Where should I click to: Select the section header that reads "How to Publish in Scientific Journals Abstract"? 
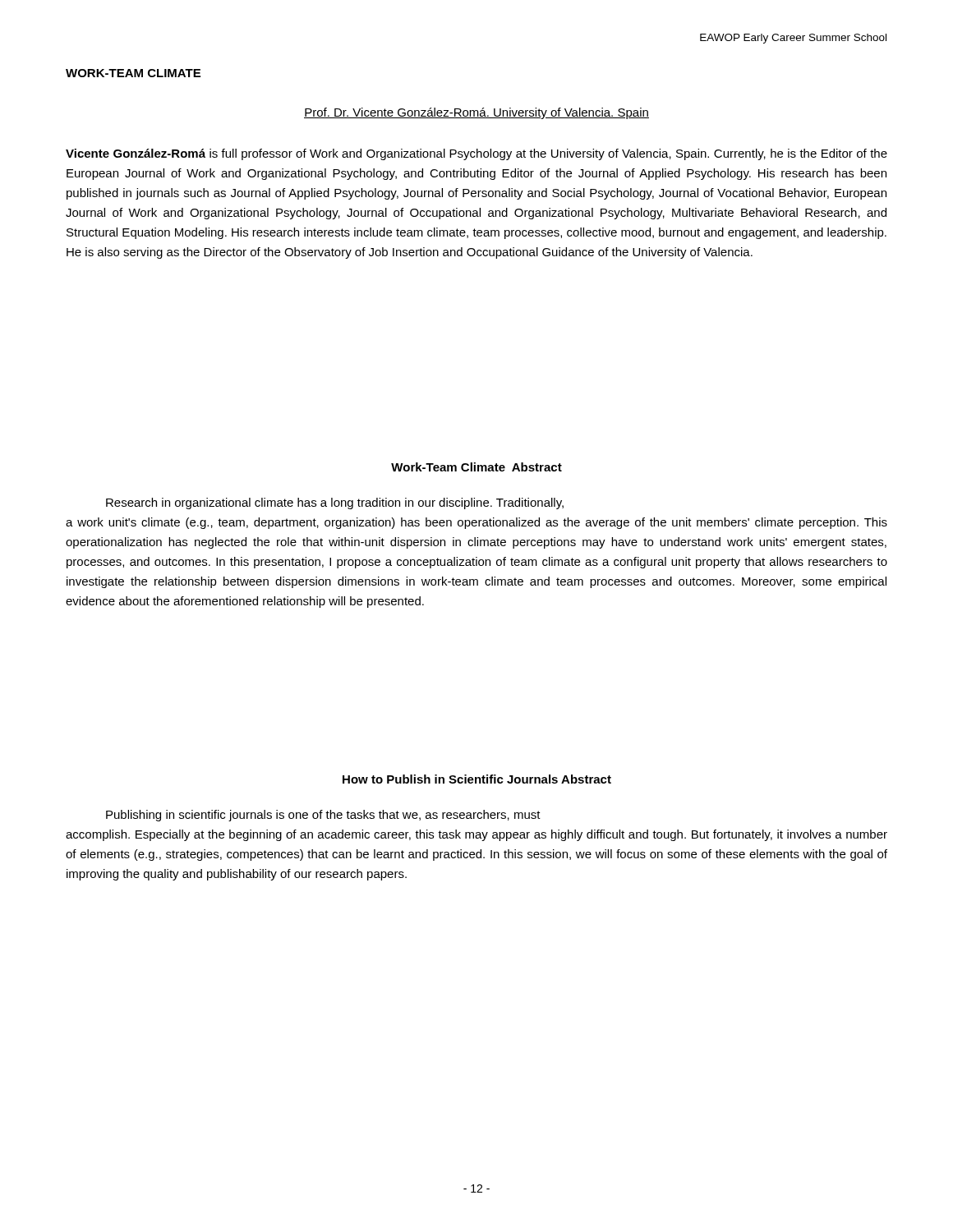coord(476,779)
